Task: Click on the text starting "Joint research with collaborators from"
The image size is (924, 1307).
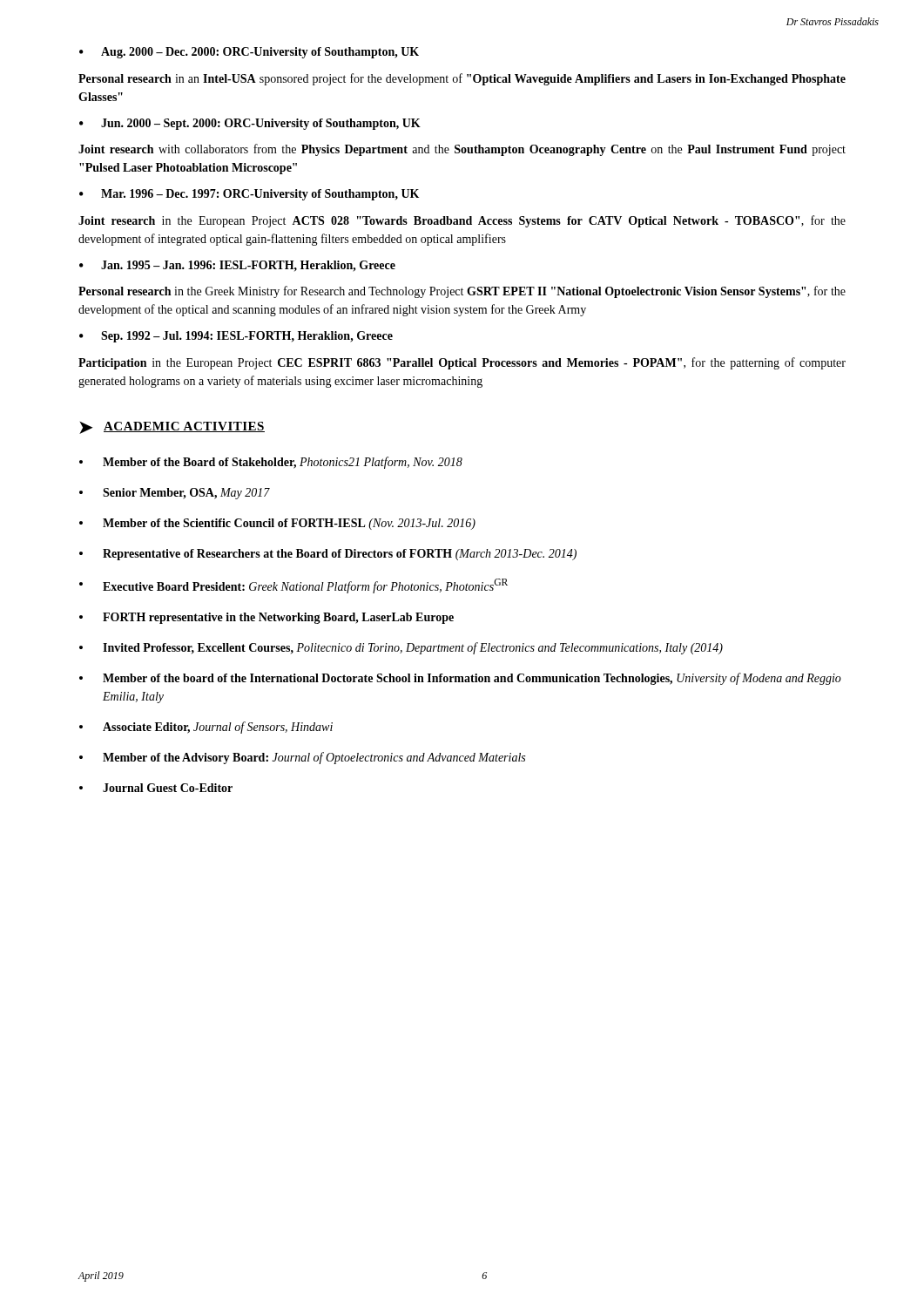Action: pos(462,159)
